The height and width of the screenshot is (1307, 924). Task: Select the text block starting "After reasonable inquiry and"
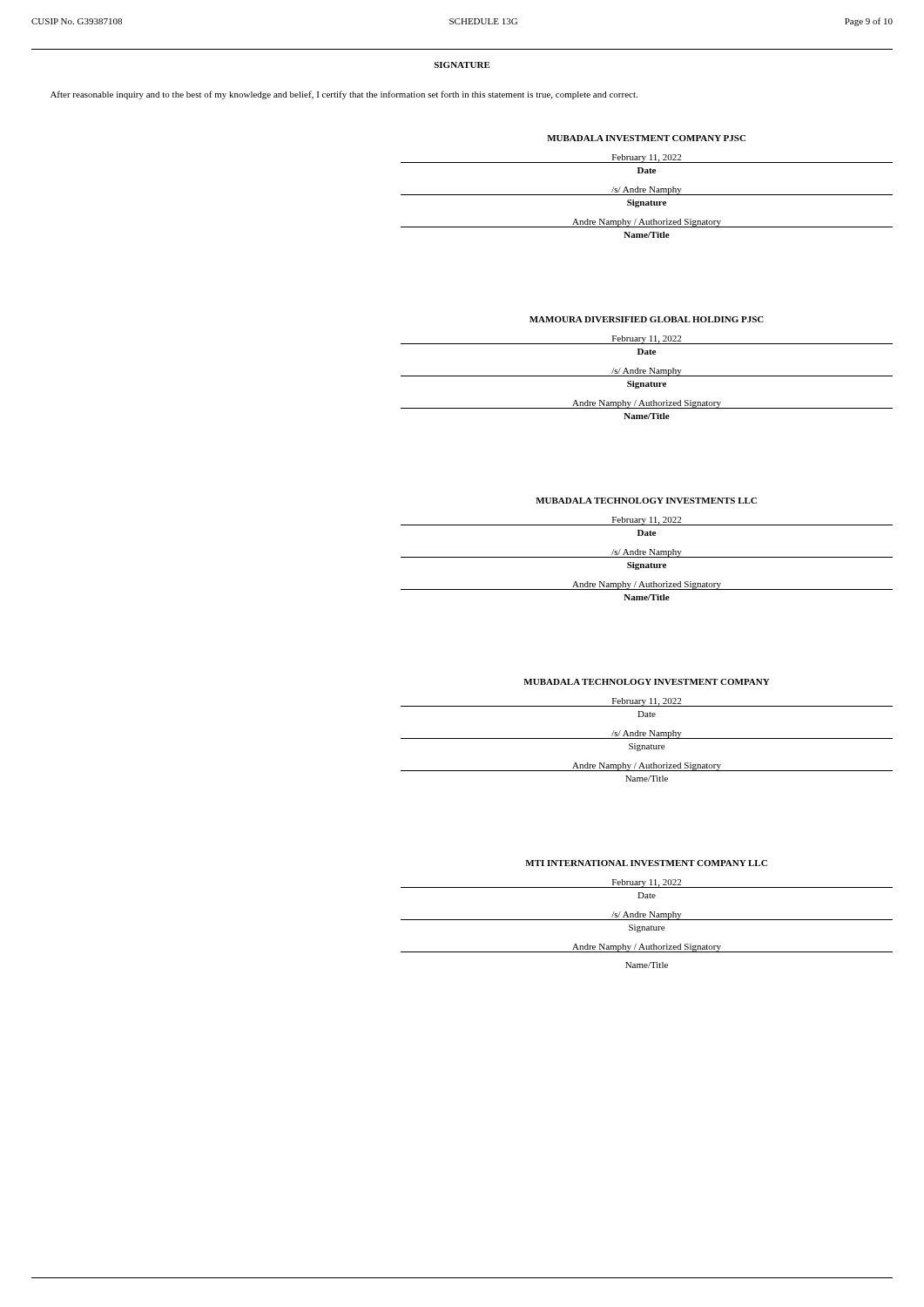coord(335,94)
